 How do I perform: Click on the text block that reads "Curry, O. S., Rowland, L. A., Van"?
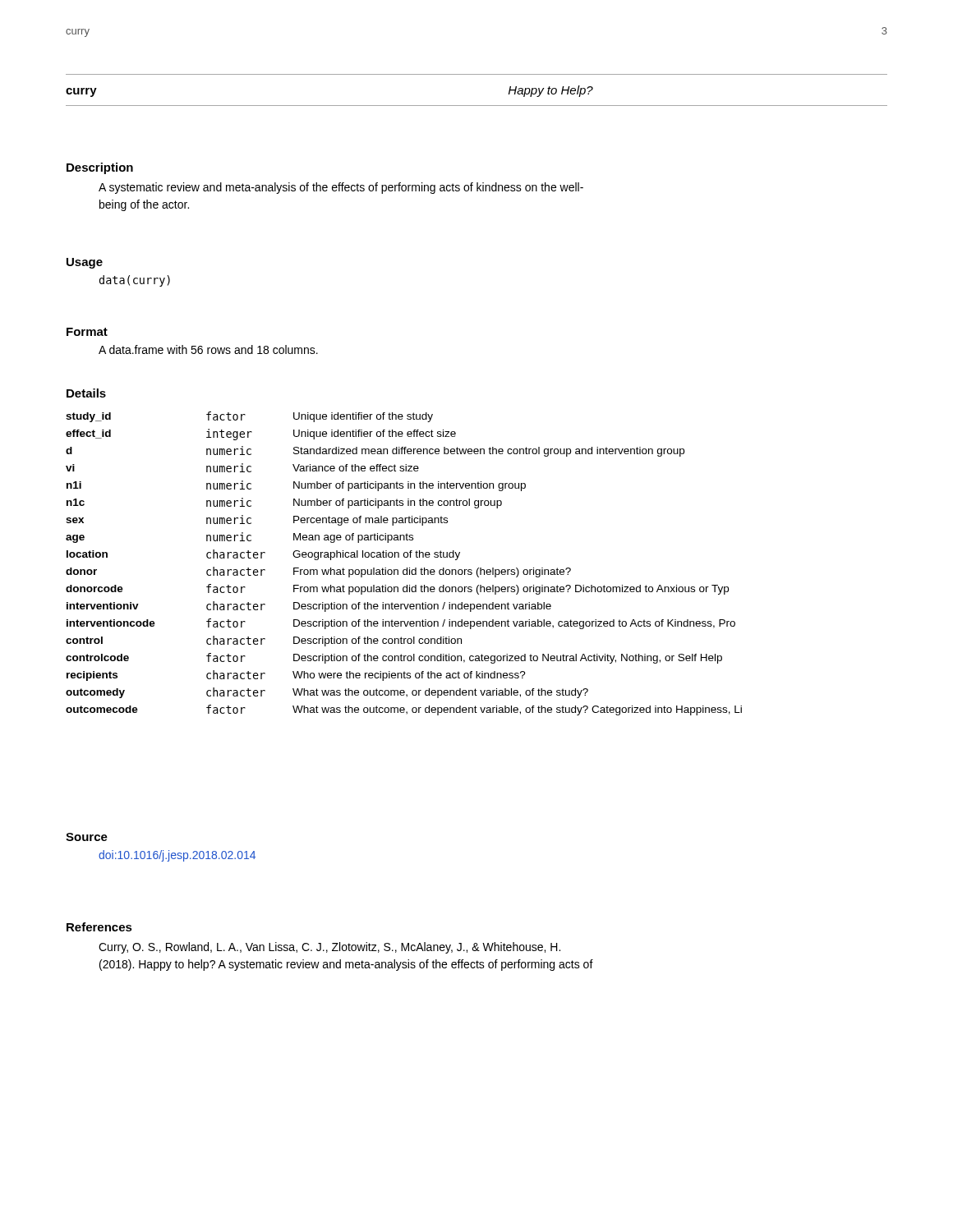[346, 956]
